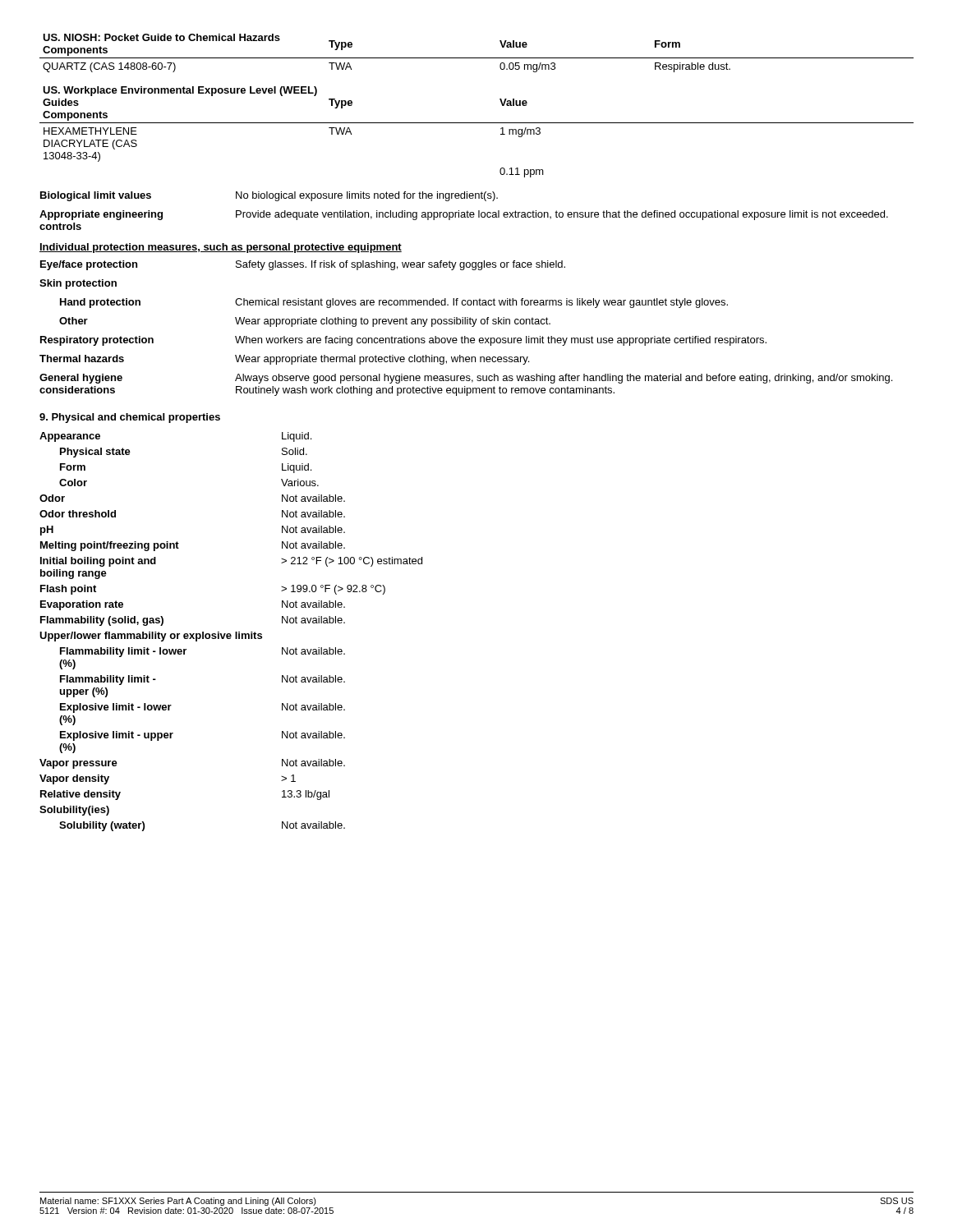Locate the table with the text "1 mg/m3"
The height and width of the screenshot is (1232, 953).
(476, 131)
